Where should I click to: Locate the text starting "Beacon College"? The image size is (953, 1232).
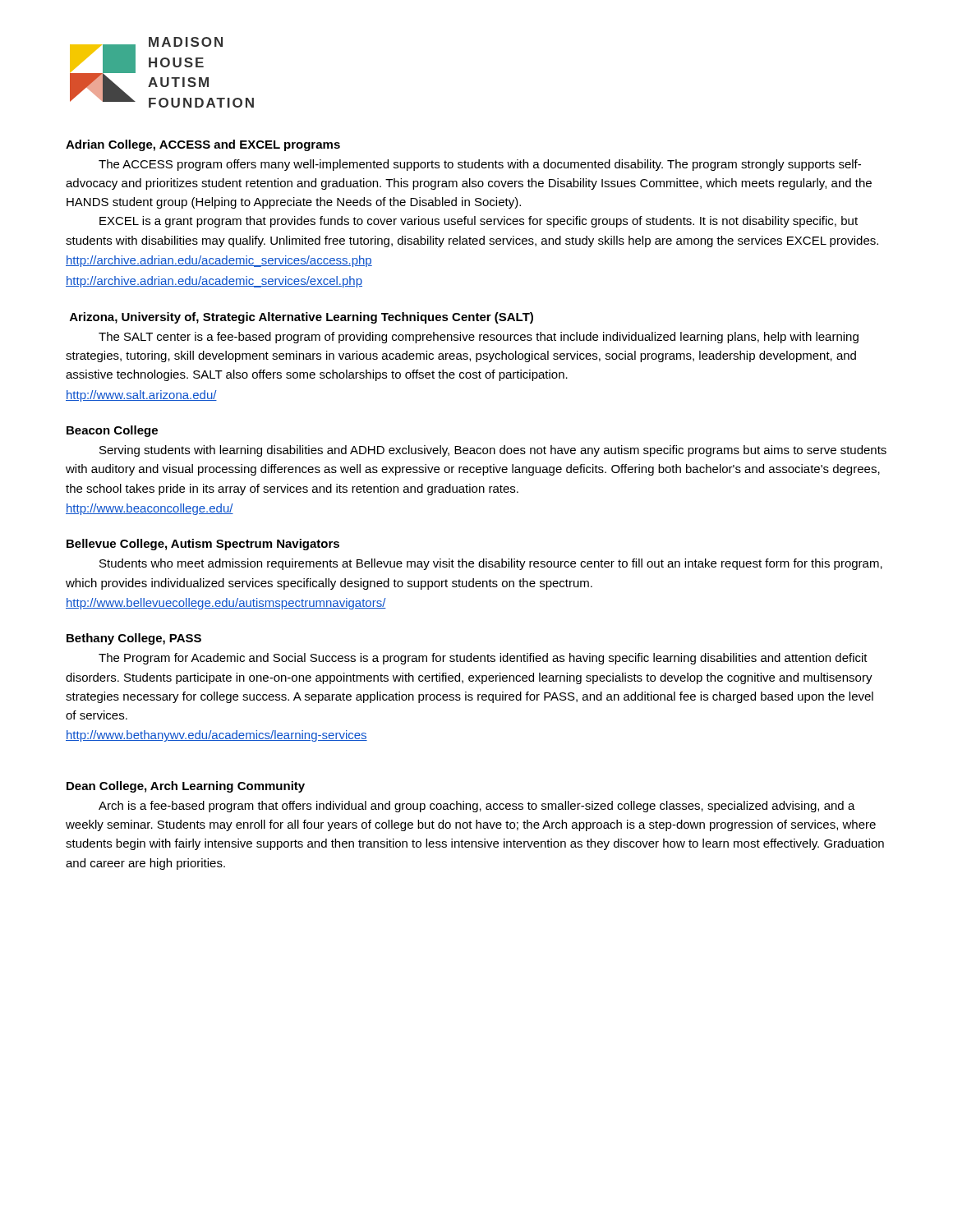[112, 430]
